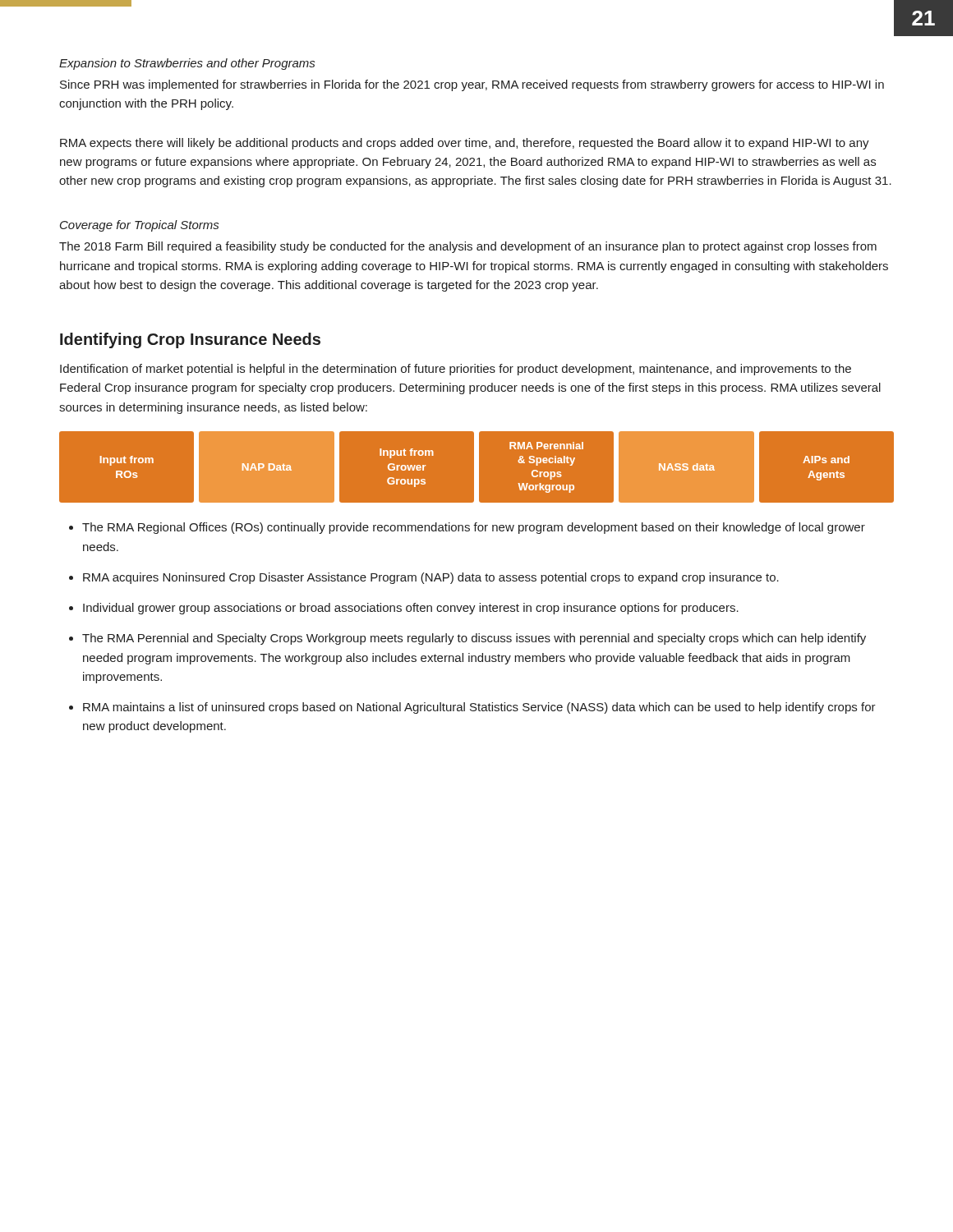Select the text block with the text "RMA expects there"

click(475, 161)
